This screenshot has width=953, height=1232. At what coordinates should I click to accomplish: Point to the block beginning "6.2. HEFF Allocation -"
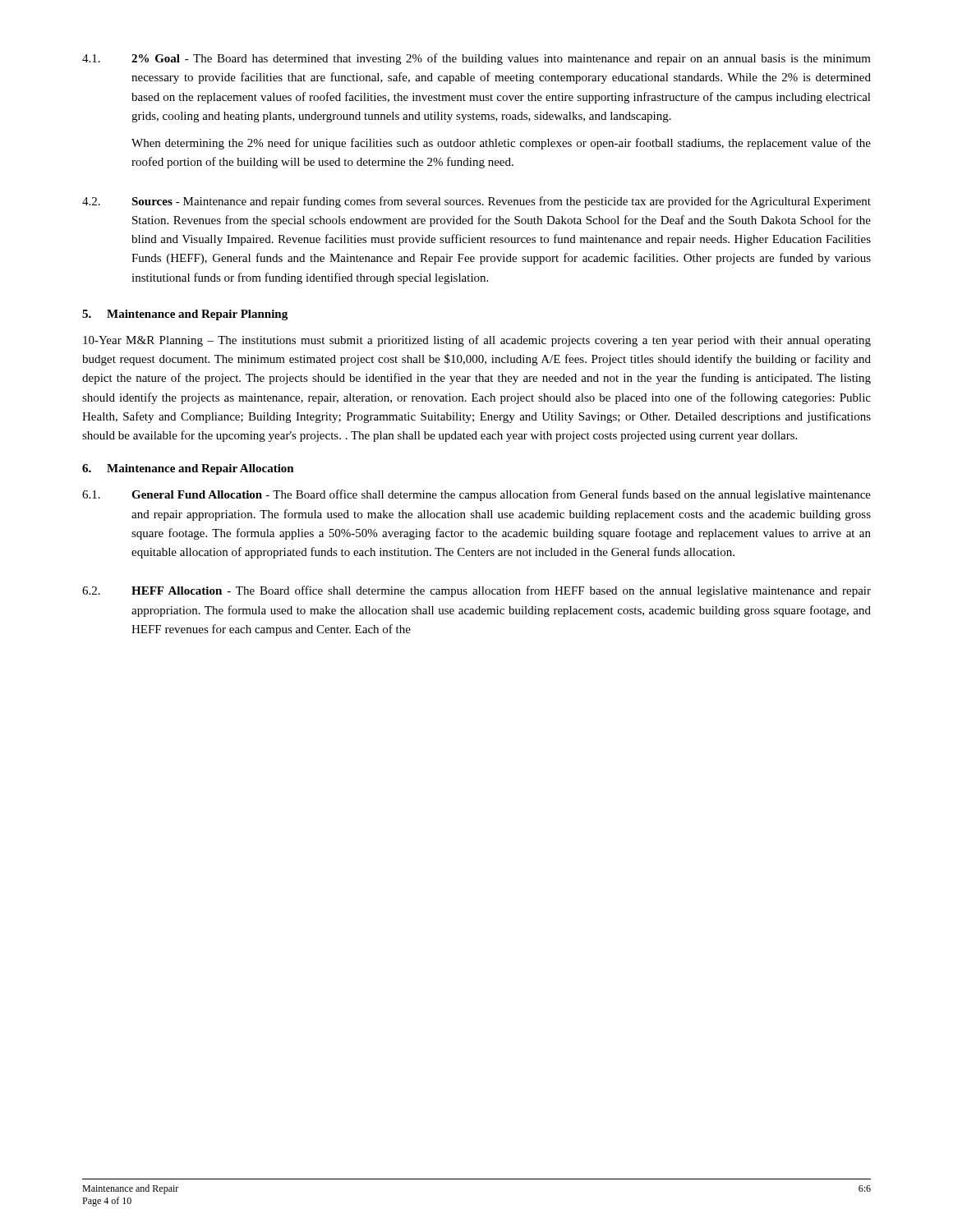[476, 614]
